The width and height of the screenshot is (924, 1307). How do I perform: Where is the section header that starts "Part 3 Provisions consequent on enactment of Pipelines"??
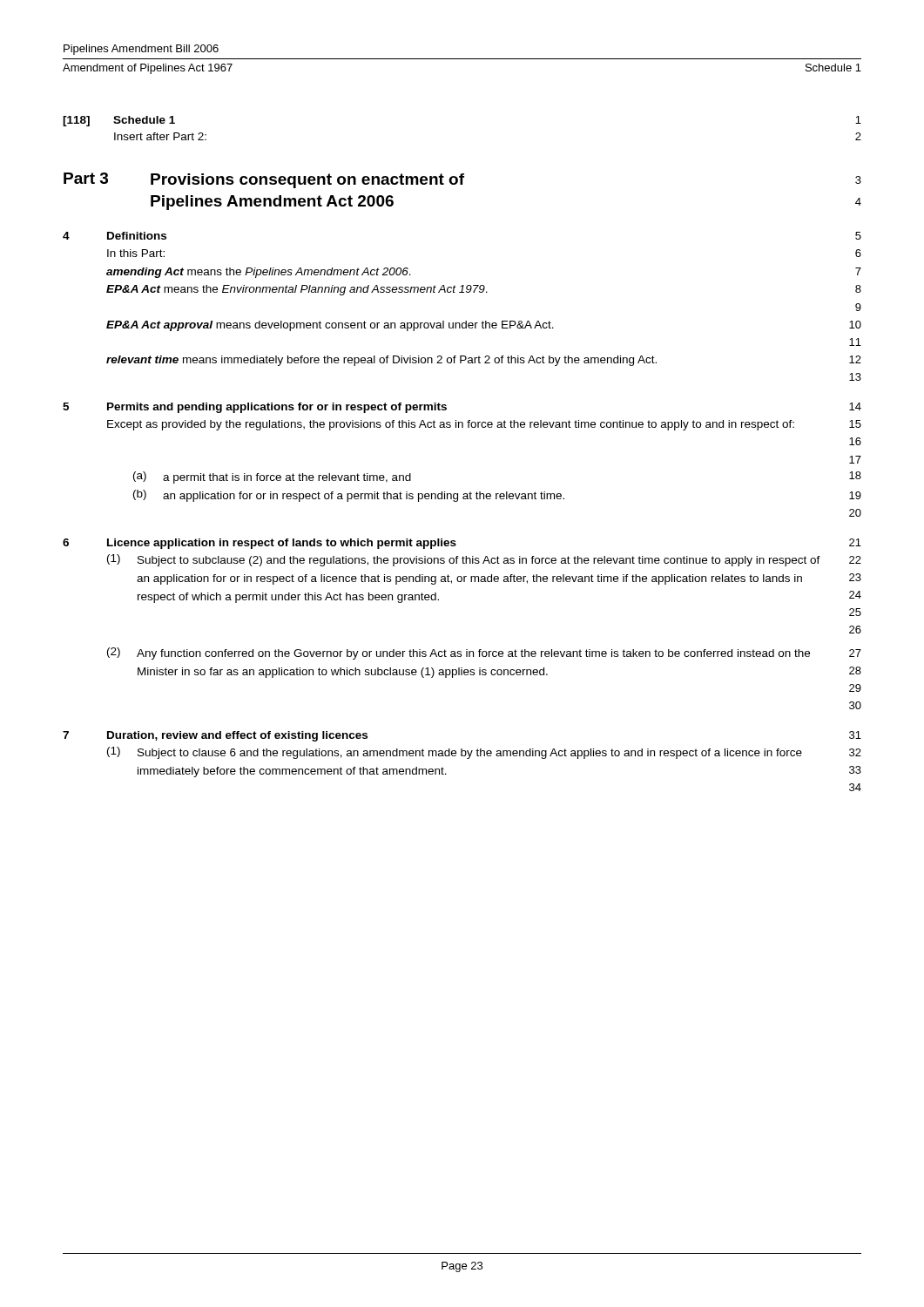click(x=462, y=191)
